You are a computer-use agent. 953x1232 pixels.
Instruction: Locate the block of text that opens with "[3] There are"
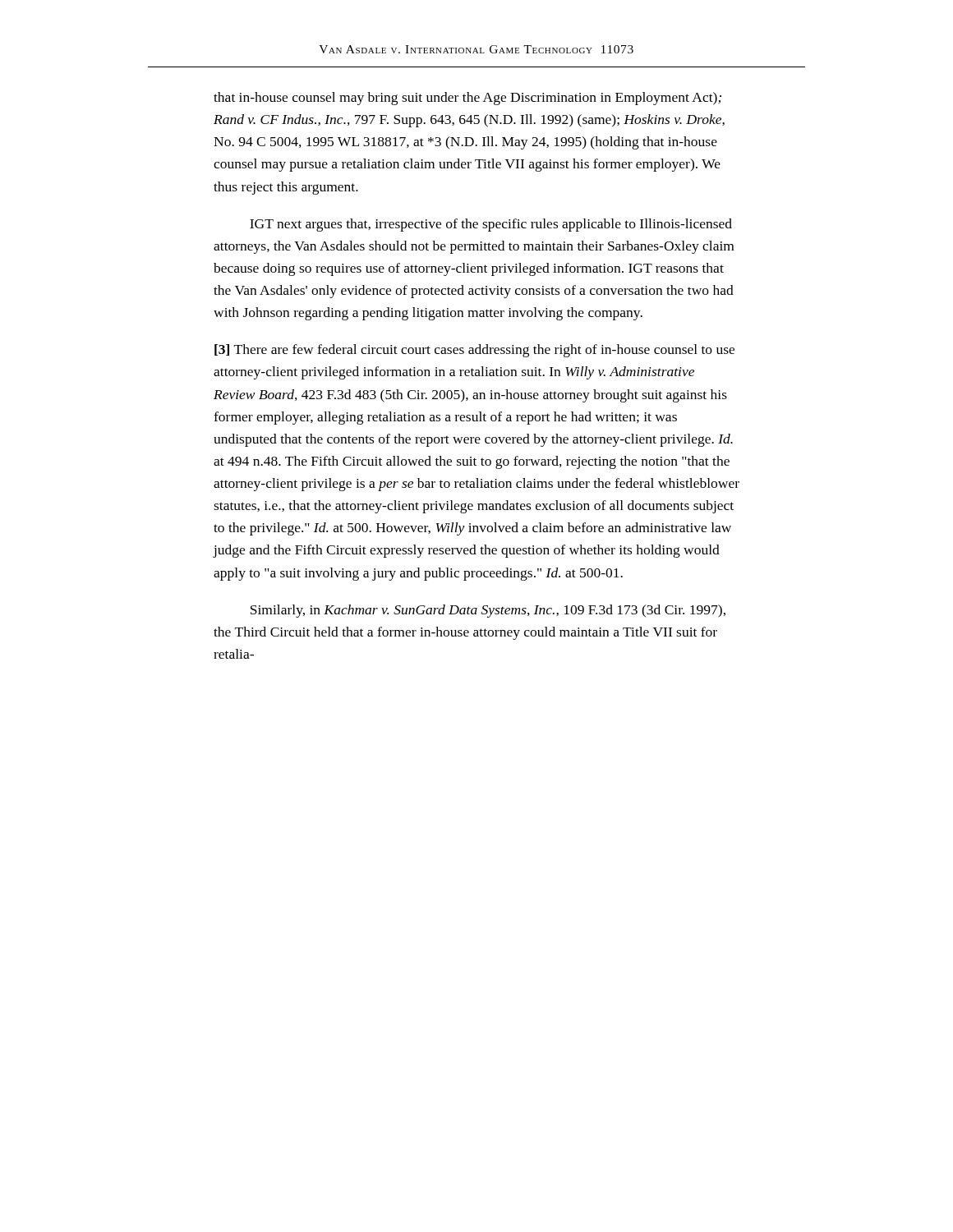pyautogui.click(x=476, y=461)
